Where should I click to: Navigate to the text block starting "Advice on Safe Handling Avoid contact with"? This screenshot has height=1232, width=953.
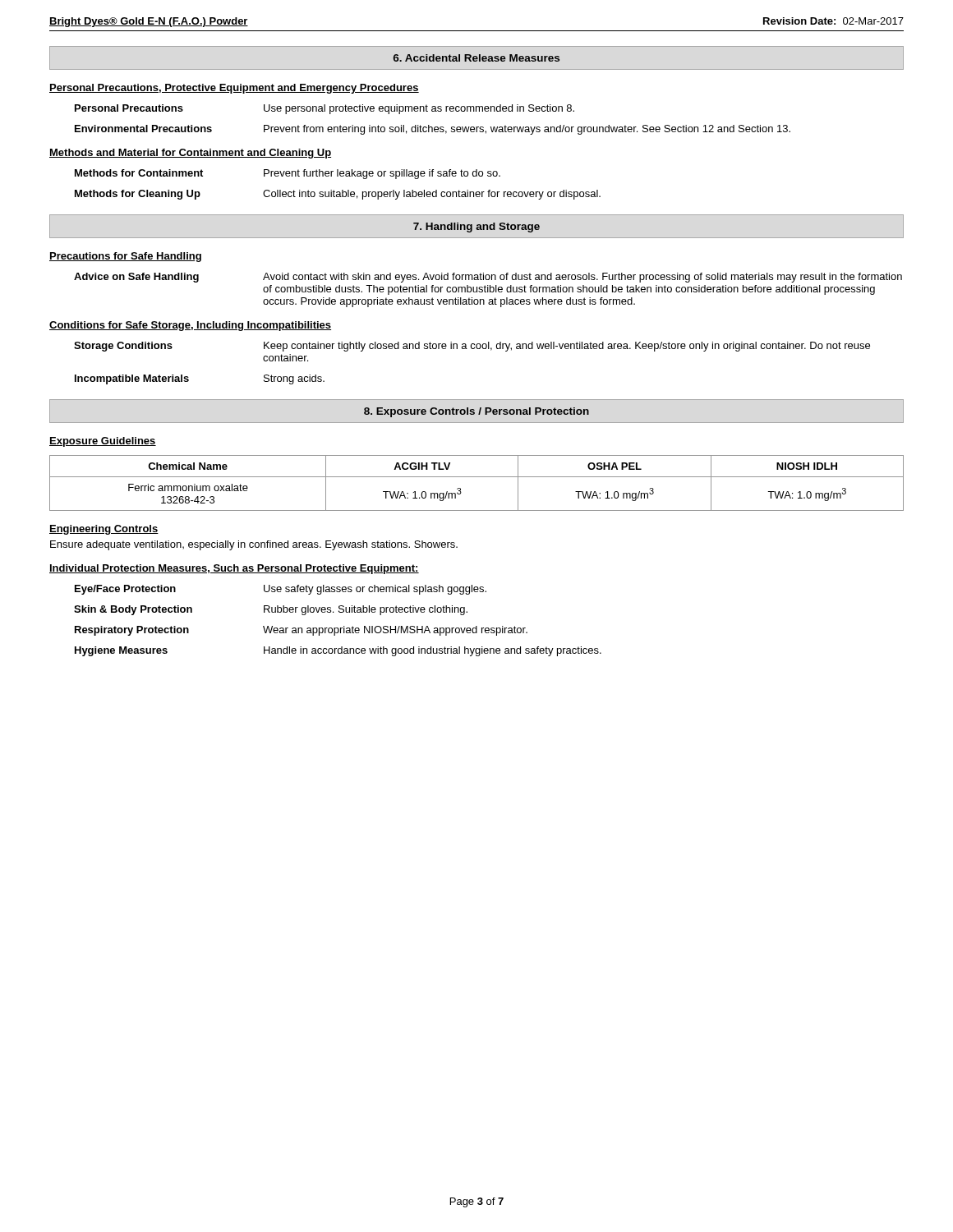[489, 289]
